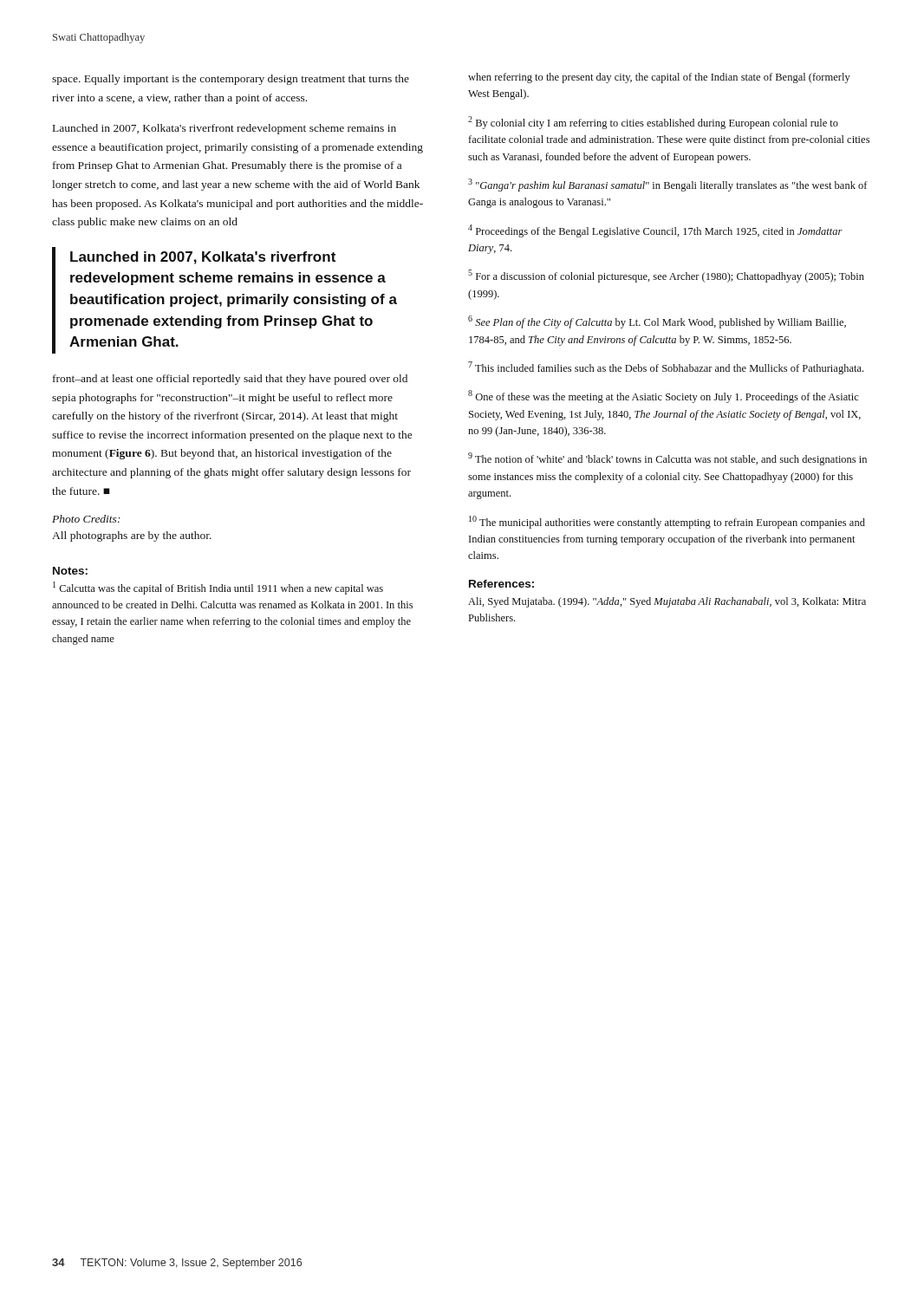Image resolution: width=924 pixels, height=1300 pixels.
Task: Point to the block beginning "when referring to the present day city,"
Action: pyautogui.click(x=659, y=86)
